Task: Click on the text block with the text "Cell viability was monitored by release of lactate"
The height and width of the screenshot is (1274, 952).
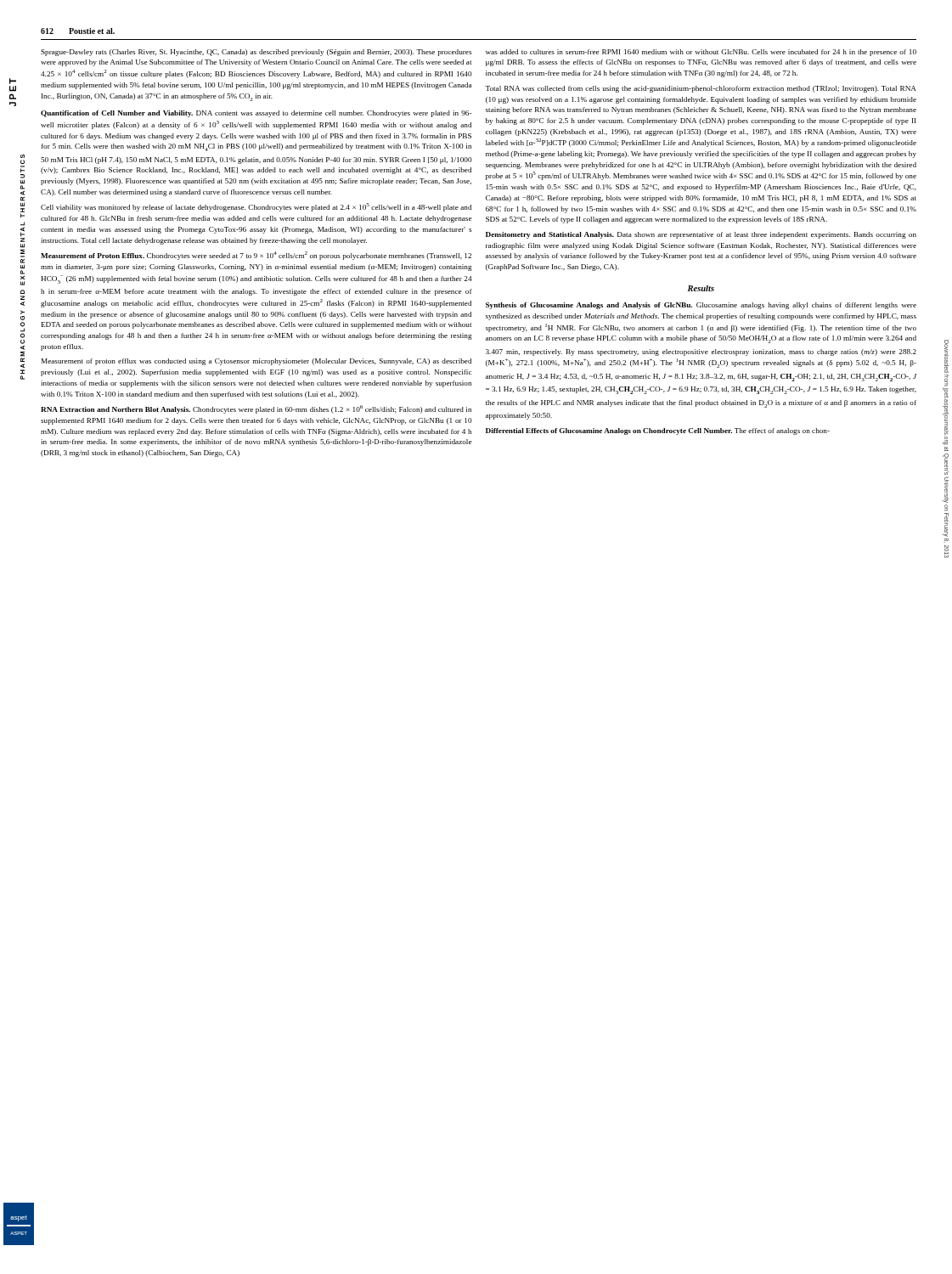Action: tap(256, 224)
